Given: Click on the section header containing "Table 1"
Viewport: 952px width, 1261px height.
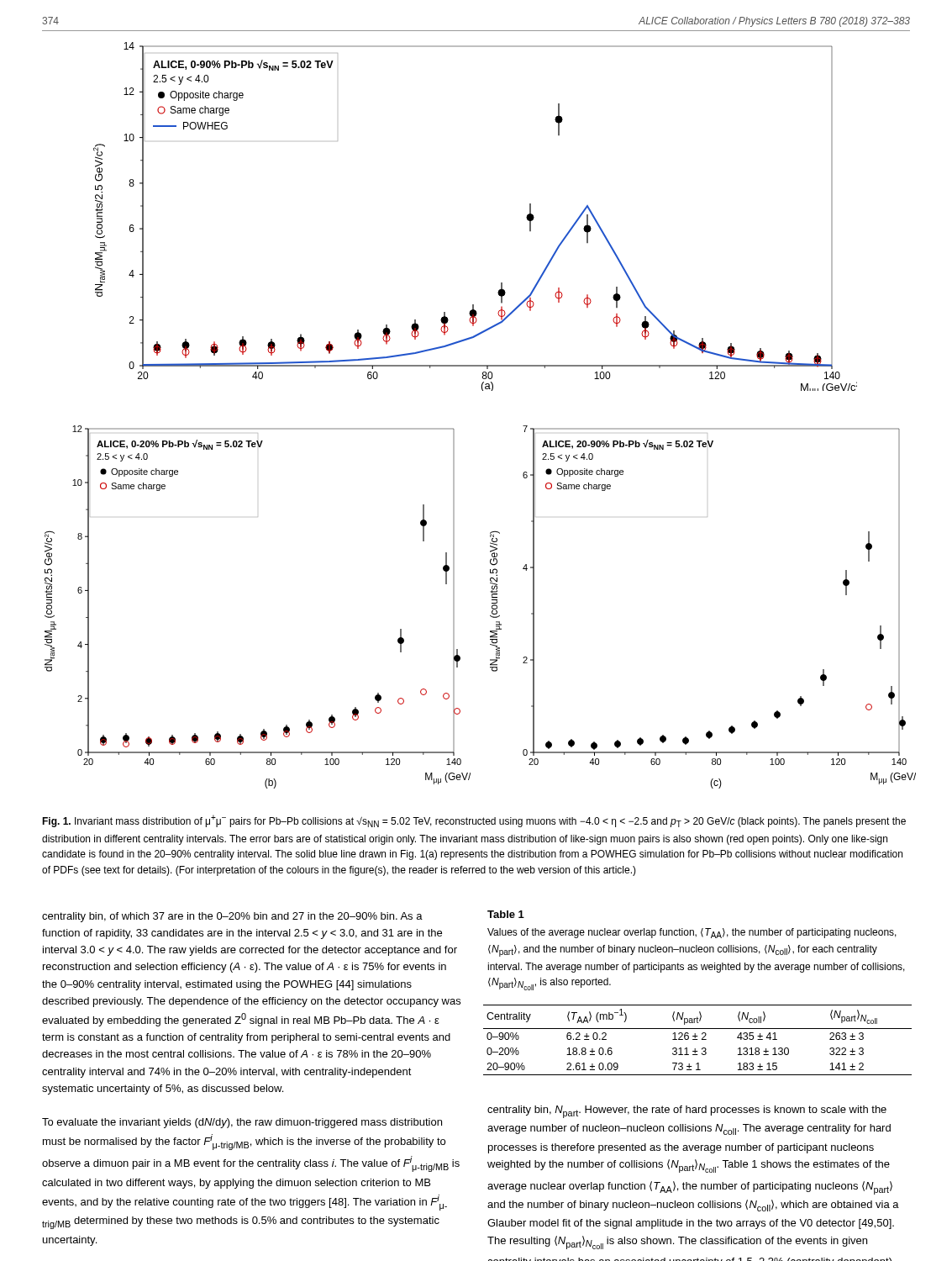Looking at the screenshot, I should (x=506, y=914).
